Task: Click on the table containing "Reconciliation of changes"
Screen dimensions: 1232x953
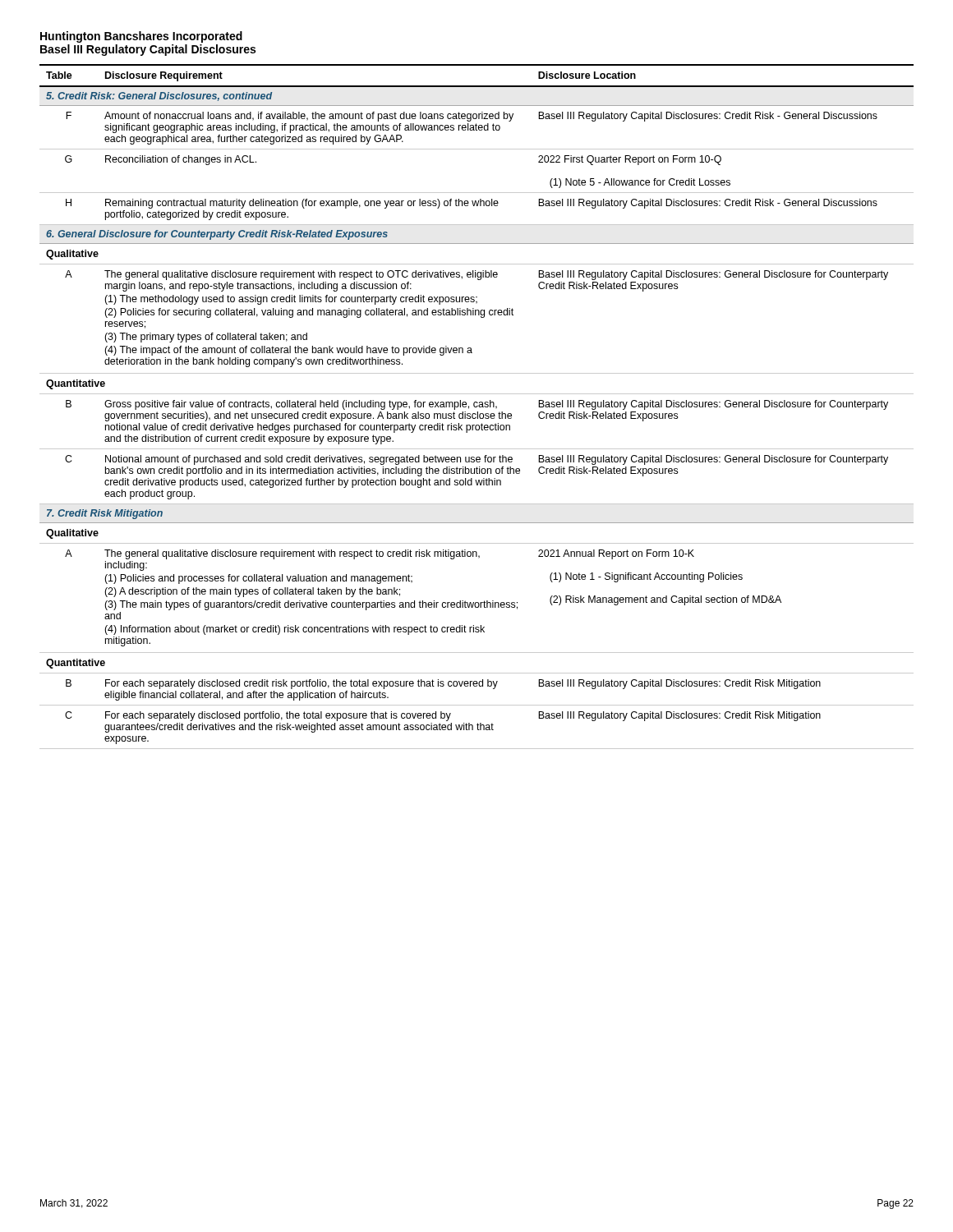Action: [476, 407]
